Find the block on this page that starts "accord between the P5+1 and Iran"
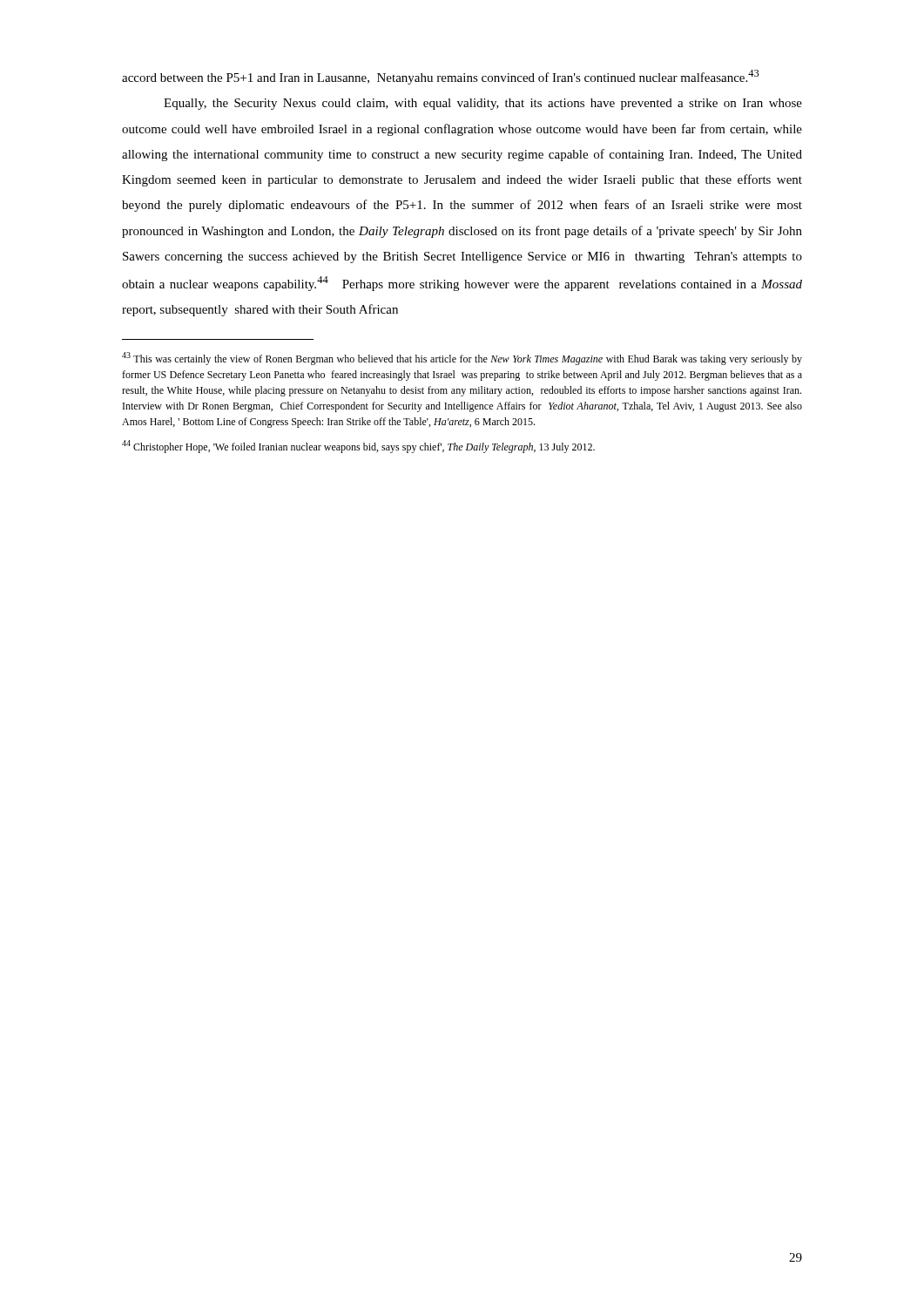 click(x=462, y=77)
